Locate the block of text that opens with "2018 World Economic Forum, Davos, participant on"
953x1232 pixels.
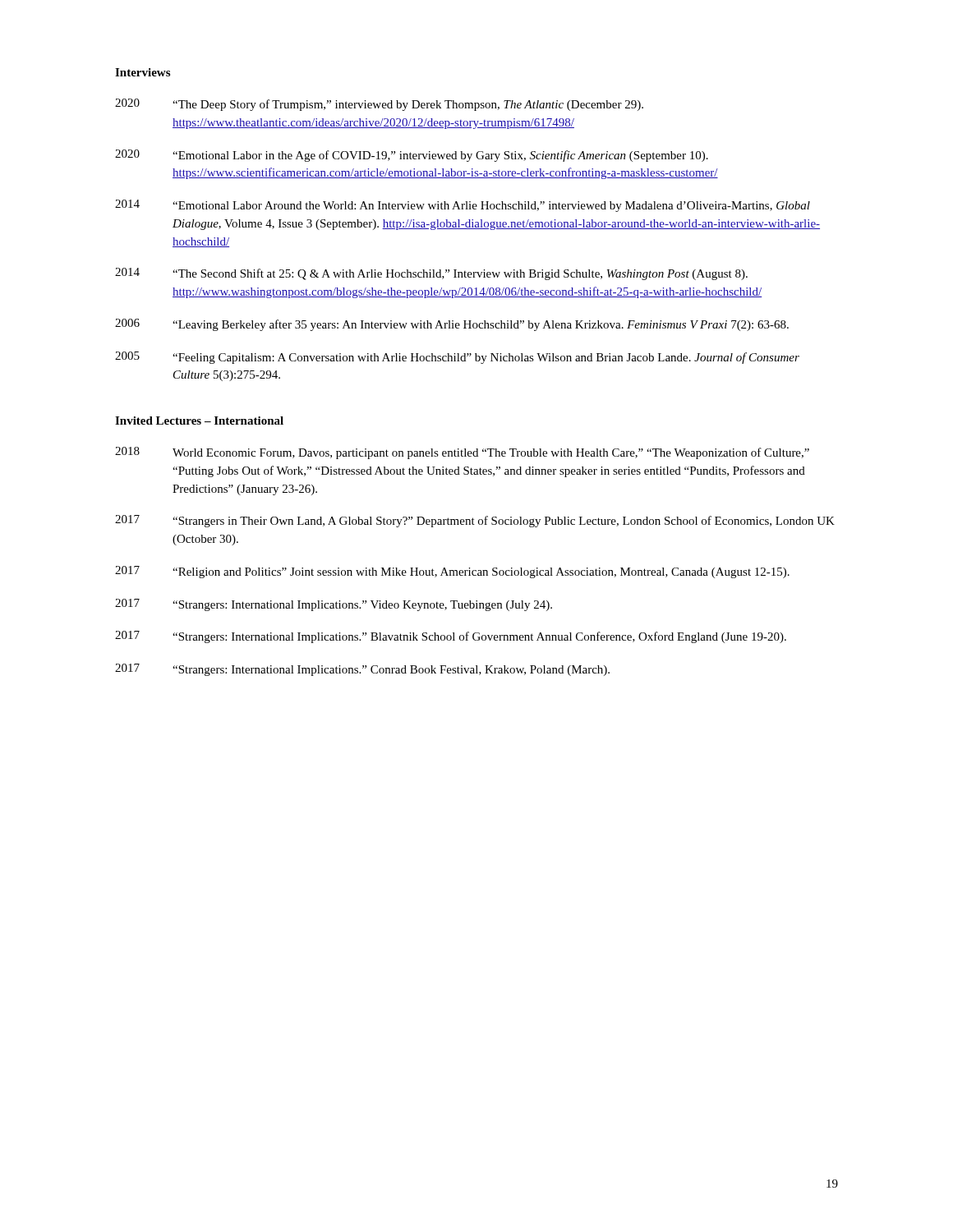476,471
